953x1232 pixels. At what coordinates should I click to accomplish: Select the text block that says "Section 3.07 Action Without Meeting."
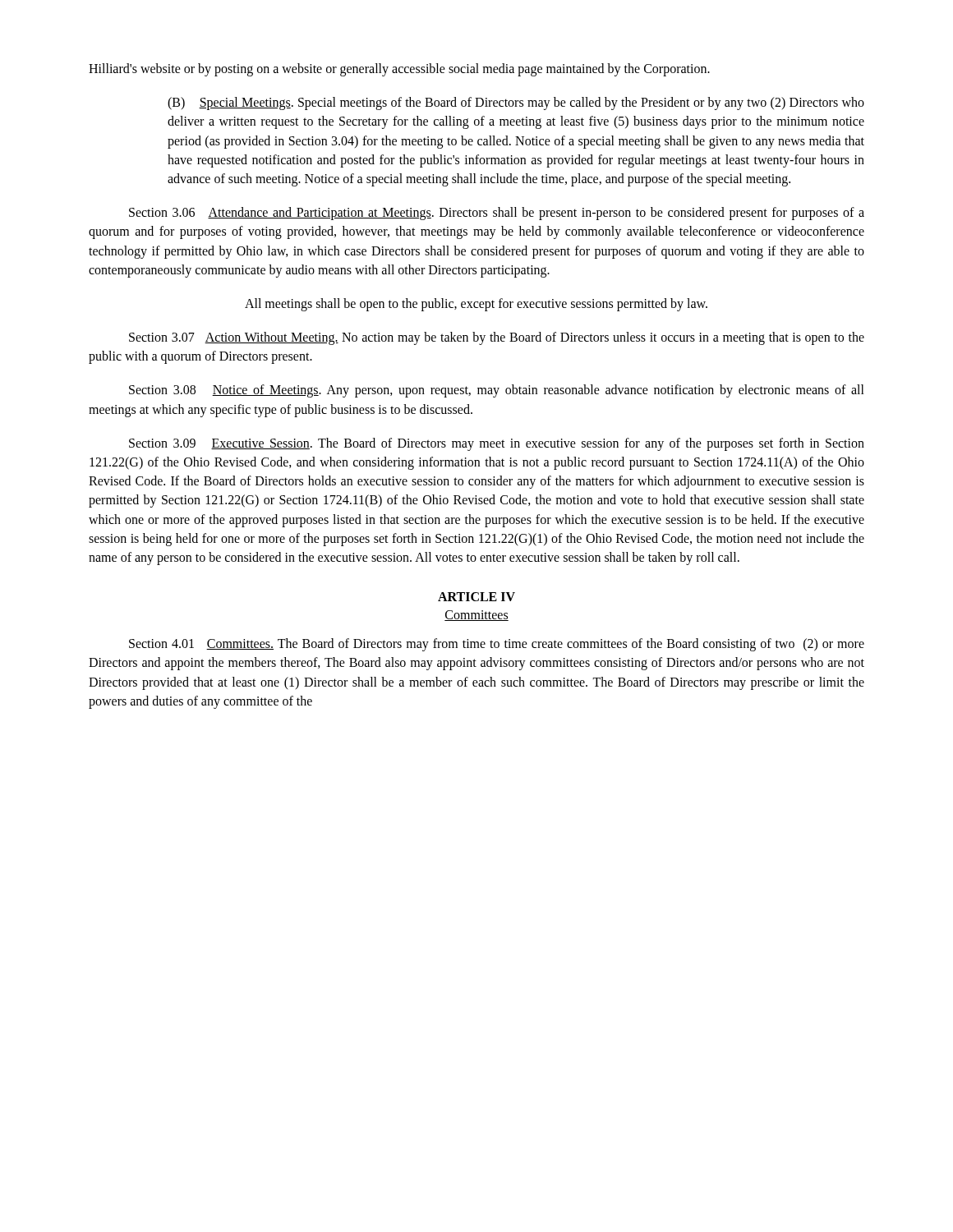[476, 347]
